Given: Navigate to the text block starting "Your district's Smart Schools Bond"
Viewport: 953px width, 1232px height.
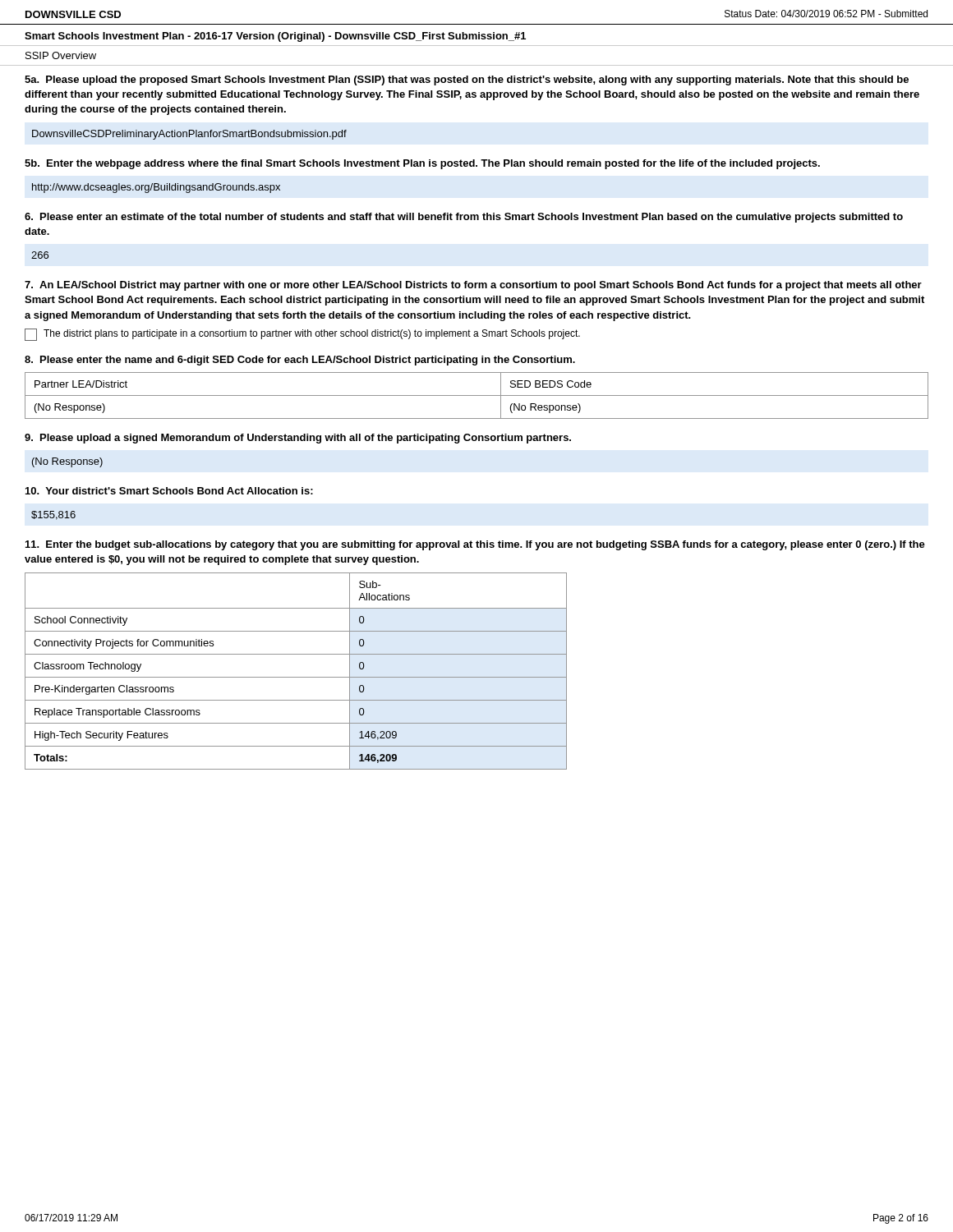Looking at the screenshot, I should click(169, 491).
